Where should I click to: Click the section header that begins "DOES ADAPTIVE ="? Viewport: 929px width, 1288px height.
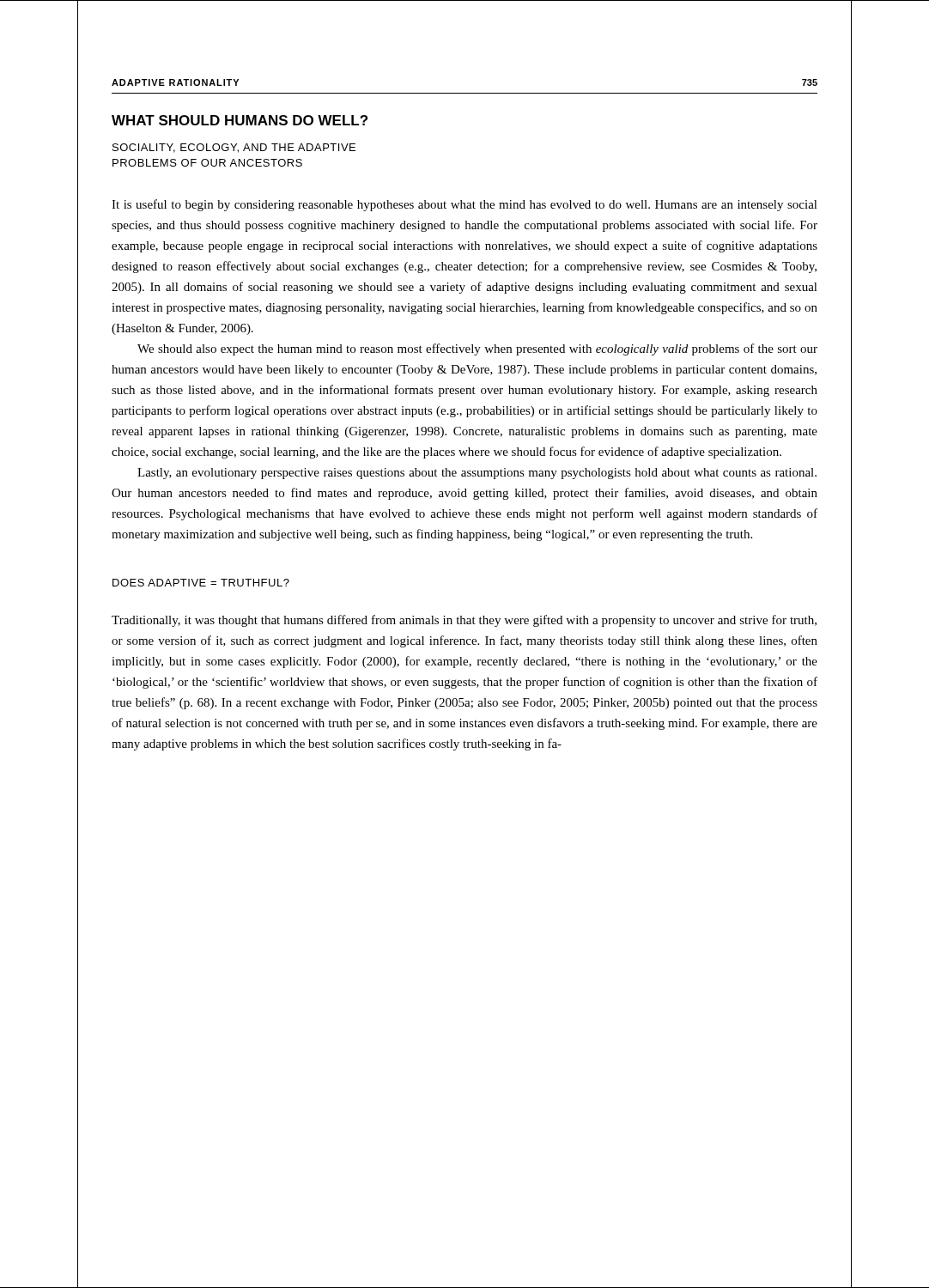point(201,583)
